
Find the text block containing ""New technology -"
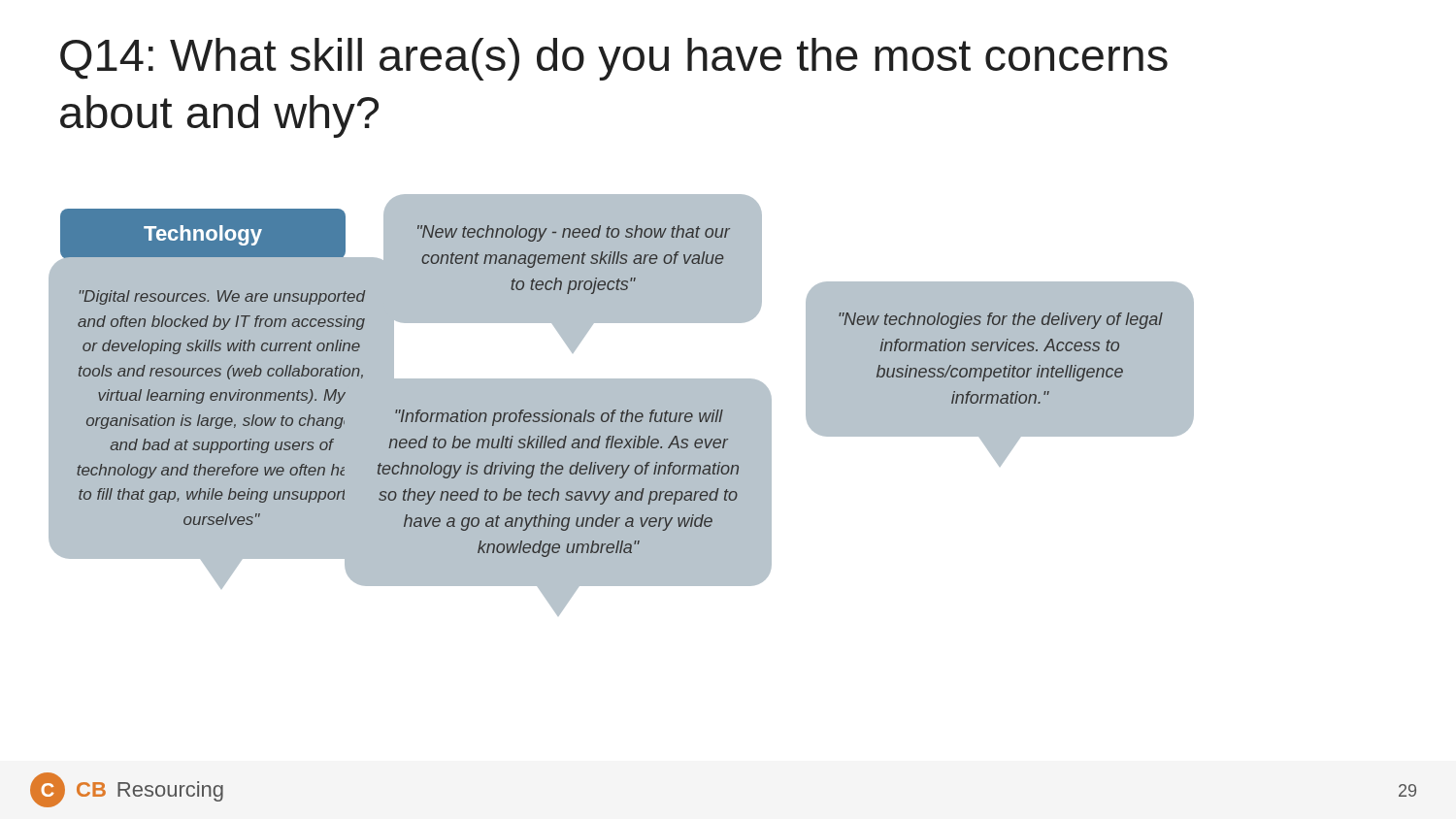click(573, 258)
